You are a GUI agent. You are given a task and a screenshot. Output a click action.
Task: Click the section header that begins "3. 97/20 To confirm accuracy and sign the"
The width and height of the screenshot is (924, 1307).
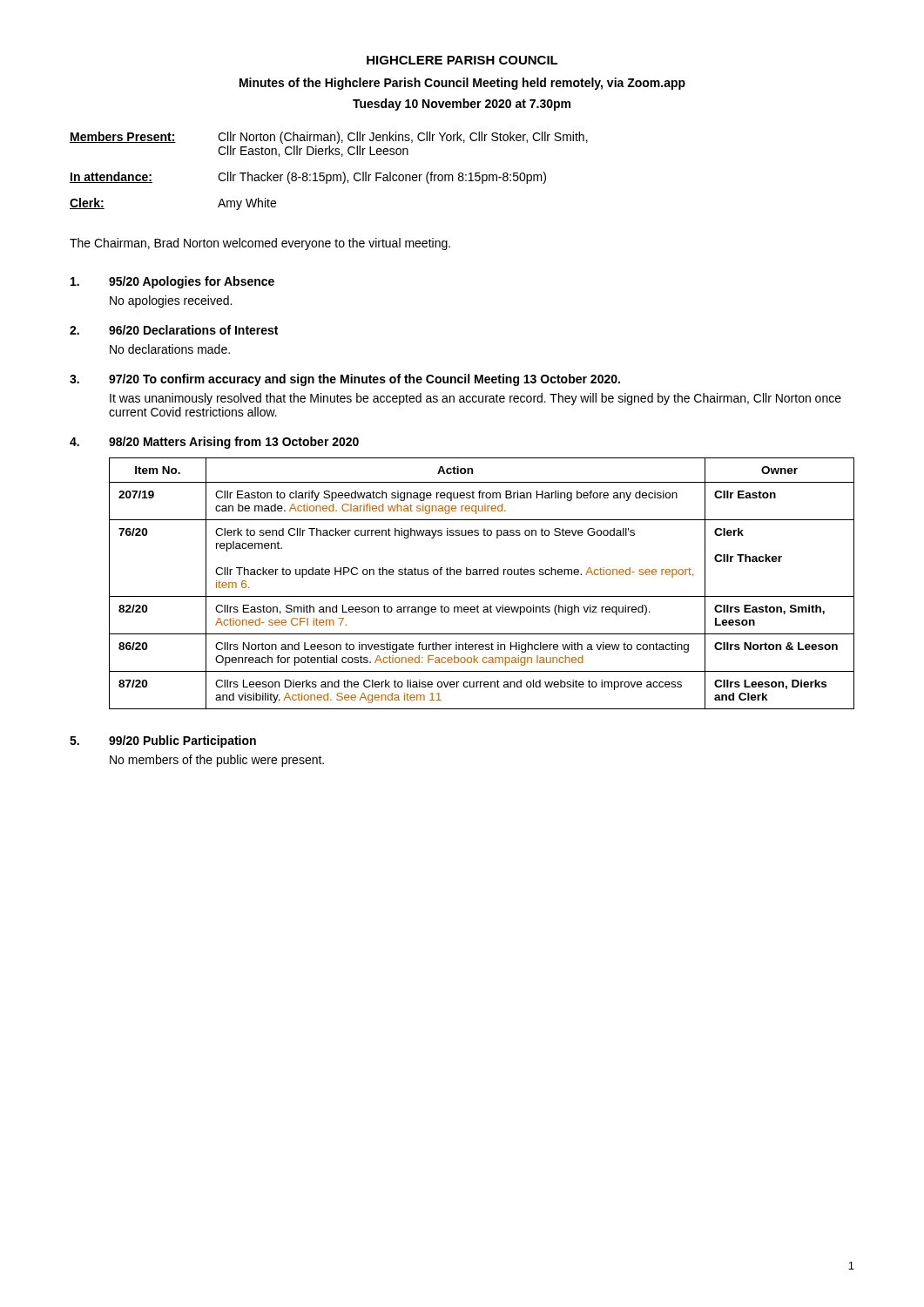(345, 379)
